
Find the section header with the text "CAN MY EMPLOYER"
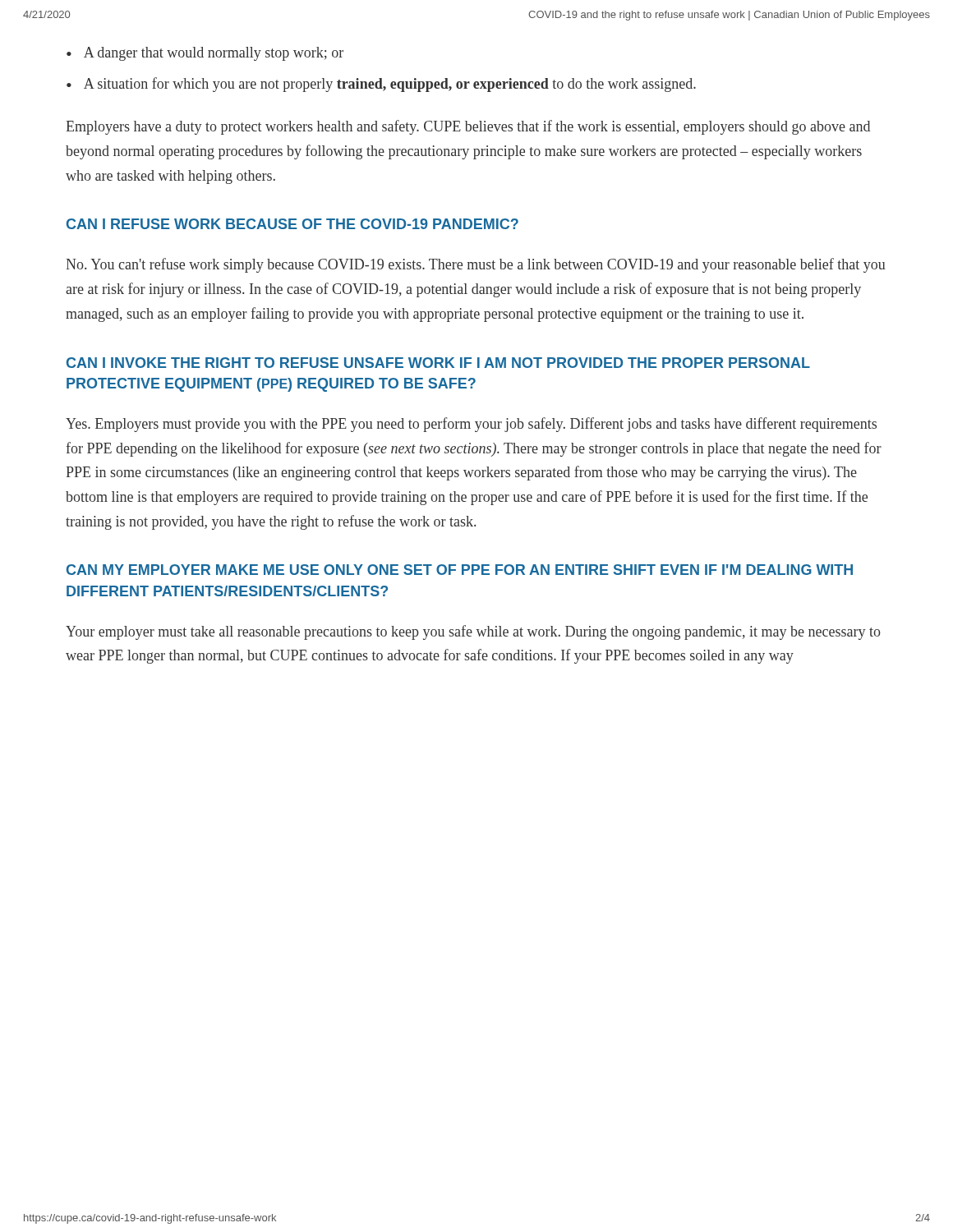click(460, 581)
